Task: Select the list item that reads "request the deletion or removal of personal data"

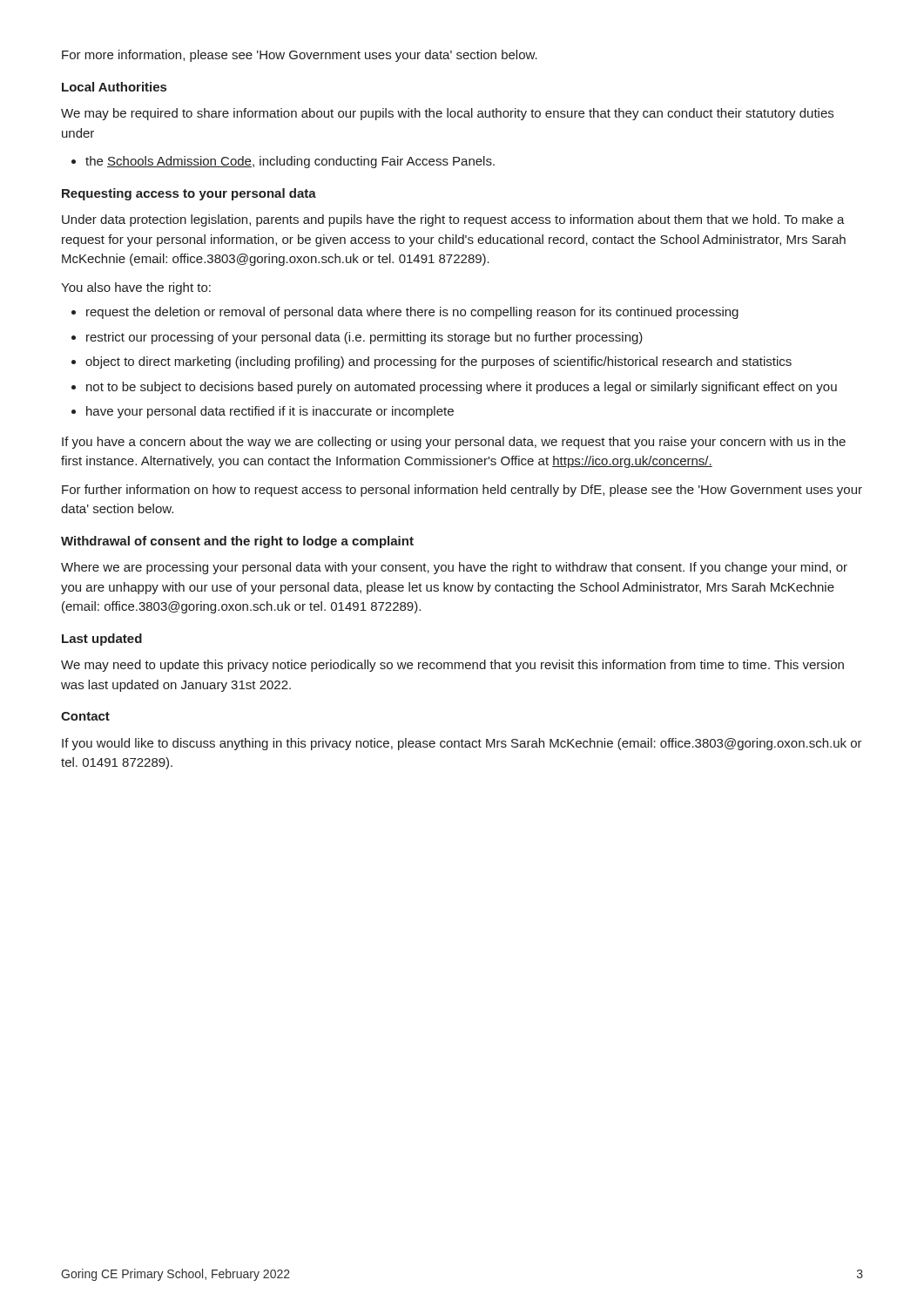Action: point(462,362)
